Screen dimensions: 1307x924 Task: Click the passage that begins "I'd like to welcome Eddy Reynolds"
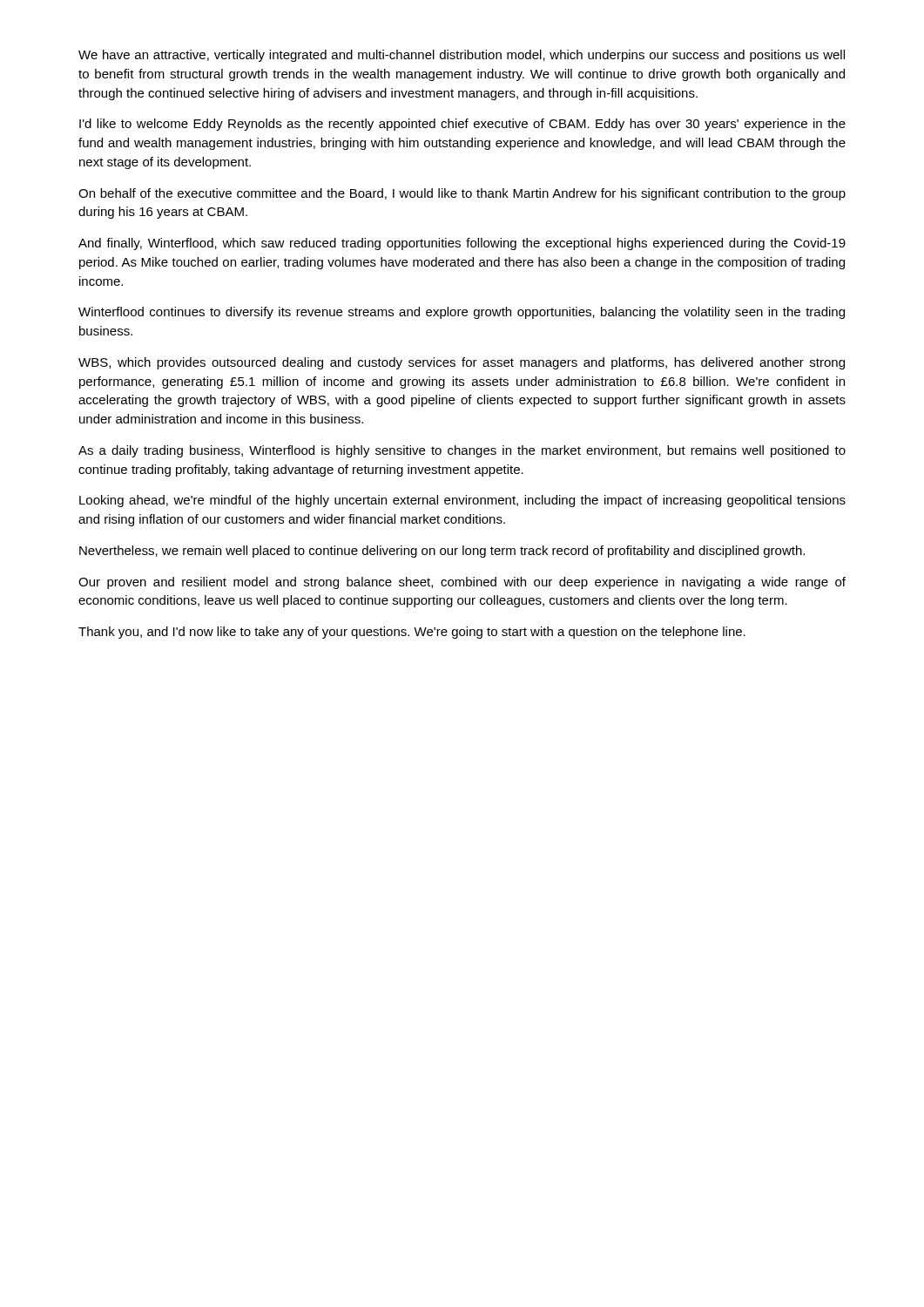point(462,142)
